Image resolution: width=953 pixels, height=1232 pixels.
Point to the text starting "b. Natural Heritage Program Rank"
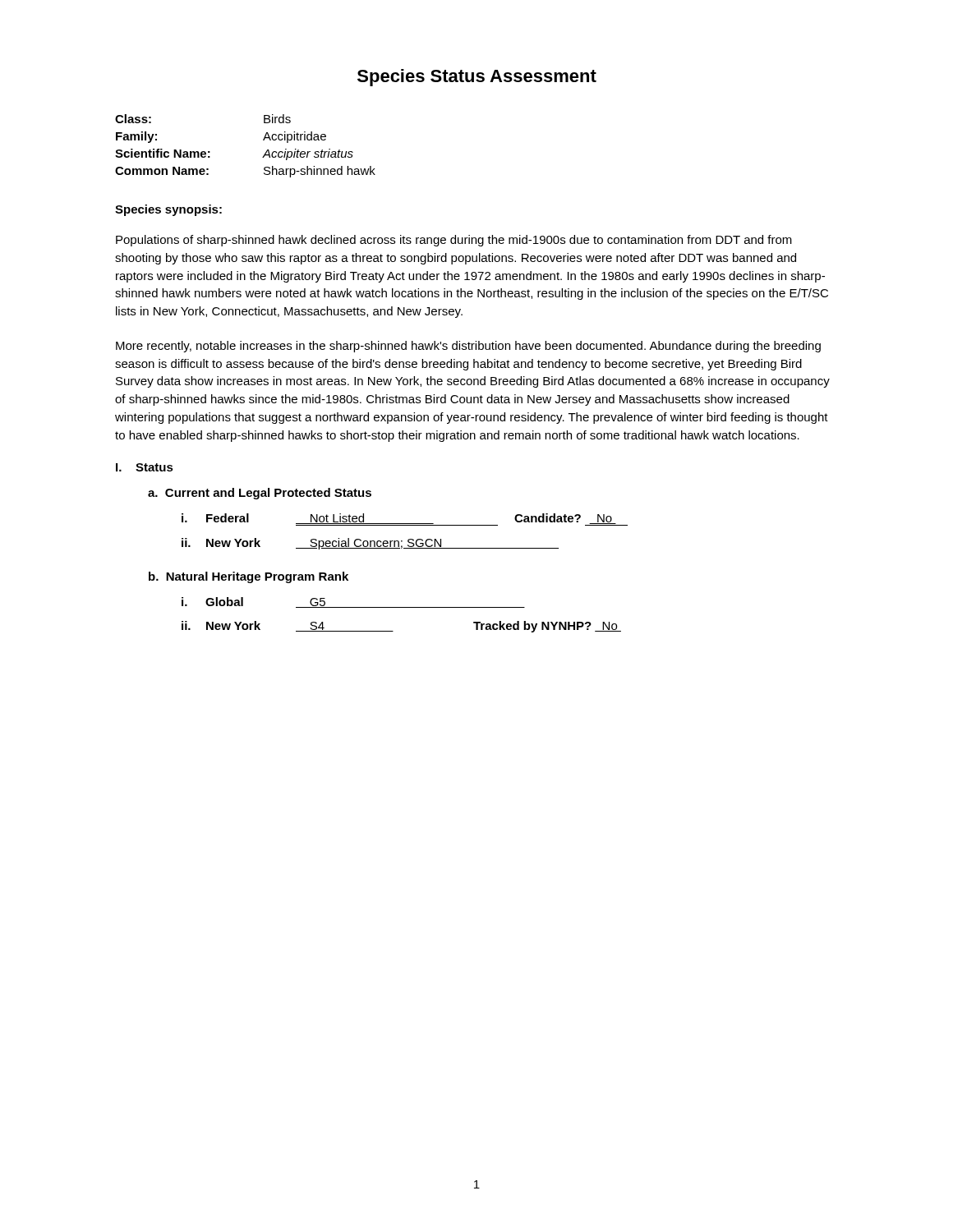coord(248,576)
